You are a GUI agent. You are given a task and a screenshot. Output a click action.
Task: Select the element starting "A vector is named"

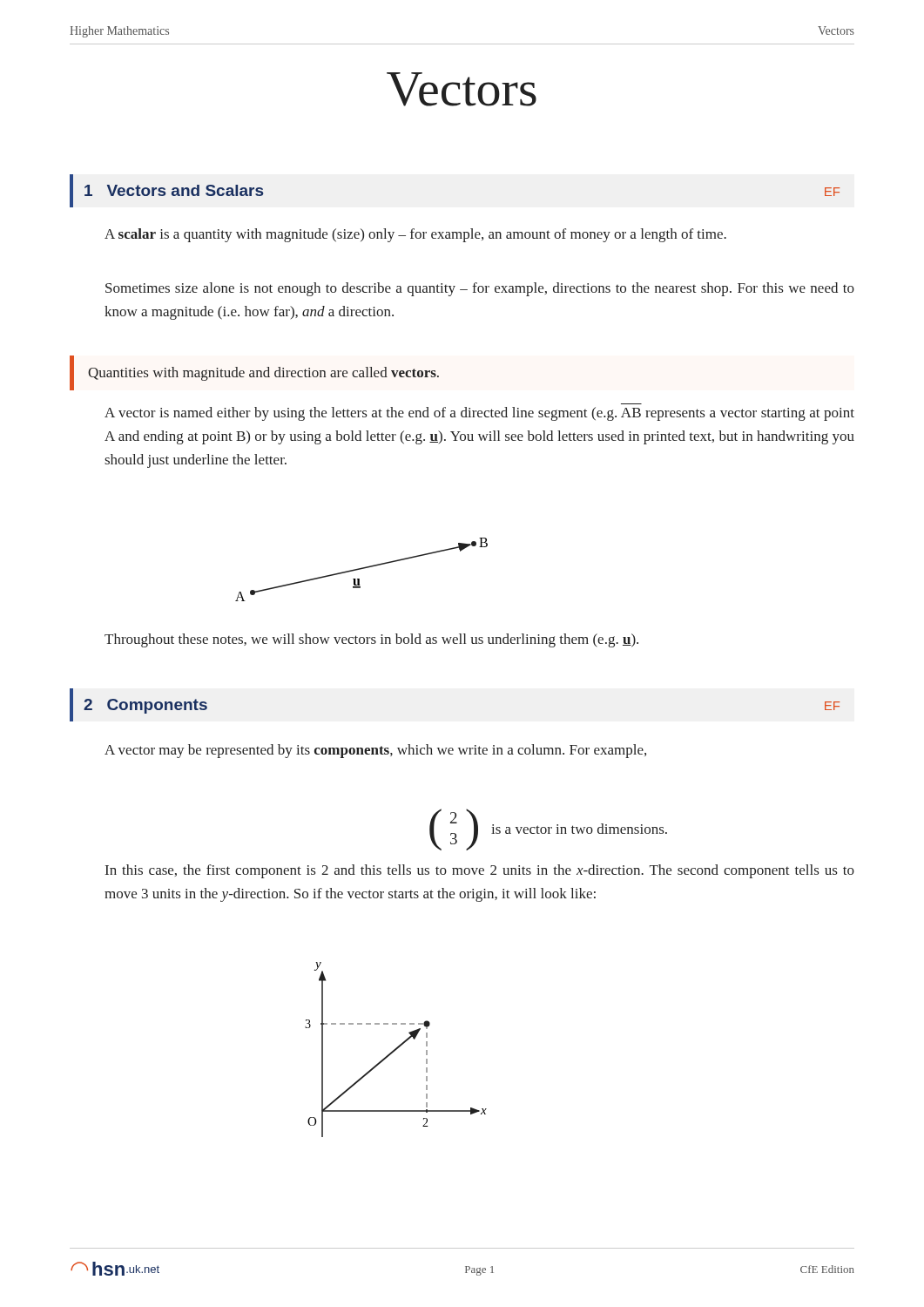click(x=479, y=436)
